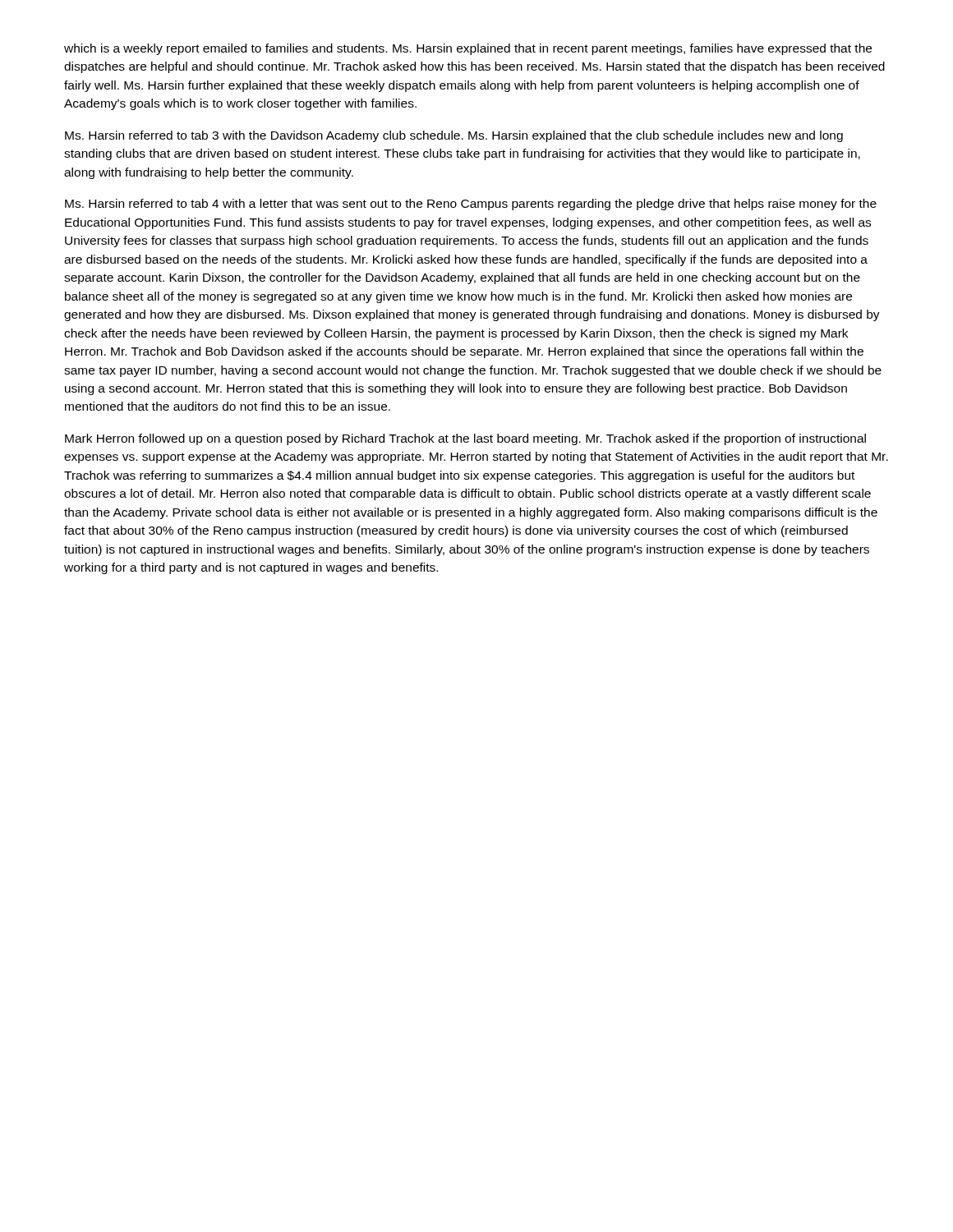The width and height of the screenshot is (953, 1232).
Task: Locate the block of text that opens with "which is a weekly report"
Action: pyautogui.click(x=475, y=76)
